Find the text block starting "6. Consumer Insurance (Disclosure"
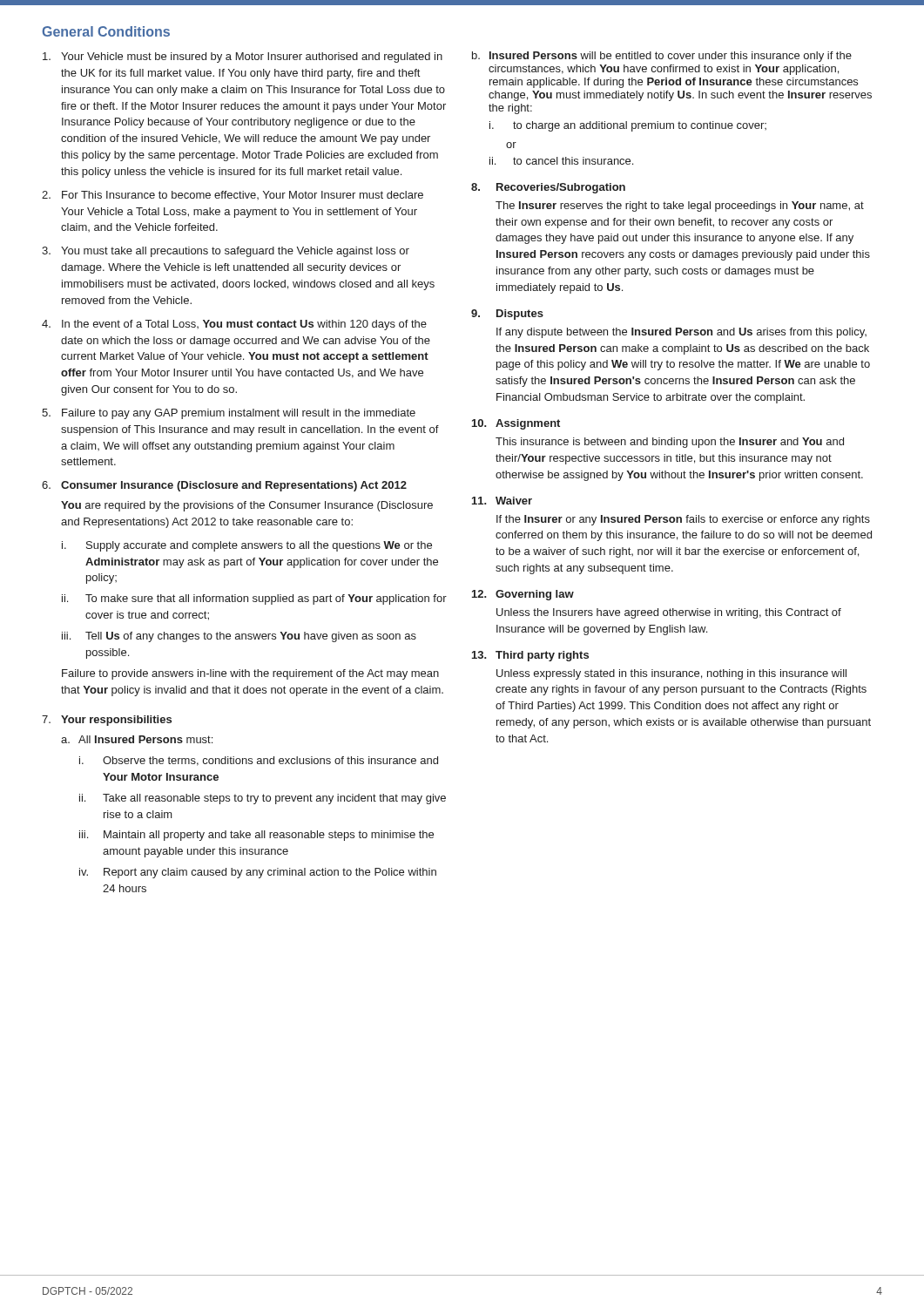 (244, 591)
